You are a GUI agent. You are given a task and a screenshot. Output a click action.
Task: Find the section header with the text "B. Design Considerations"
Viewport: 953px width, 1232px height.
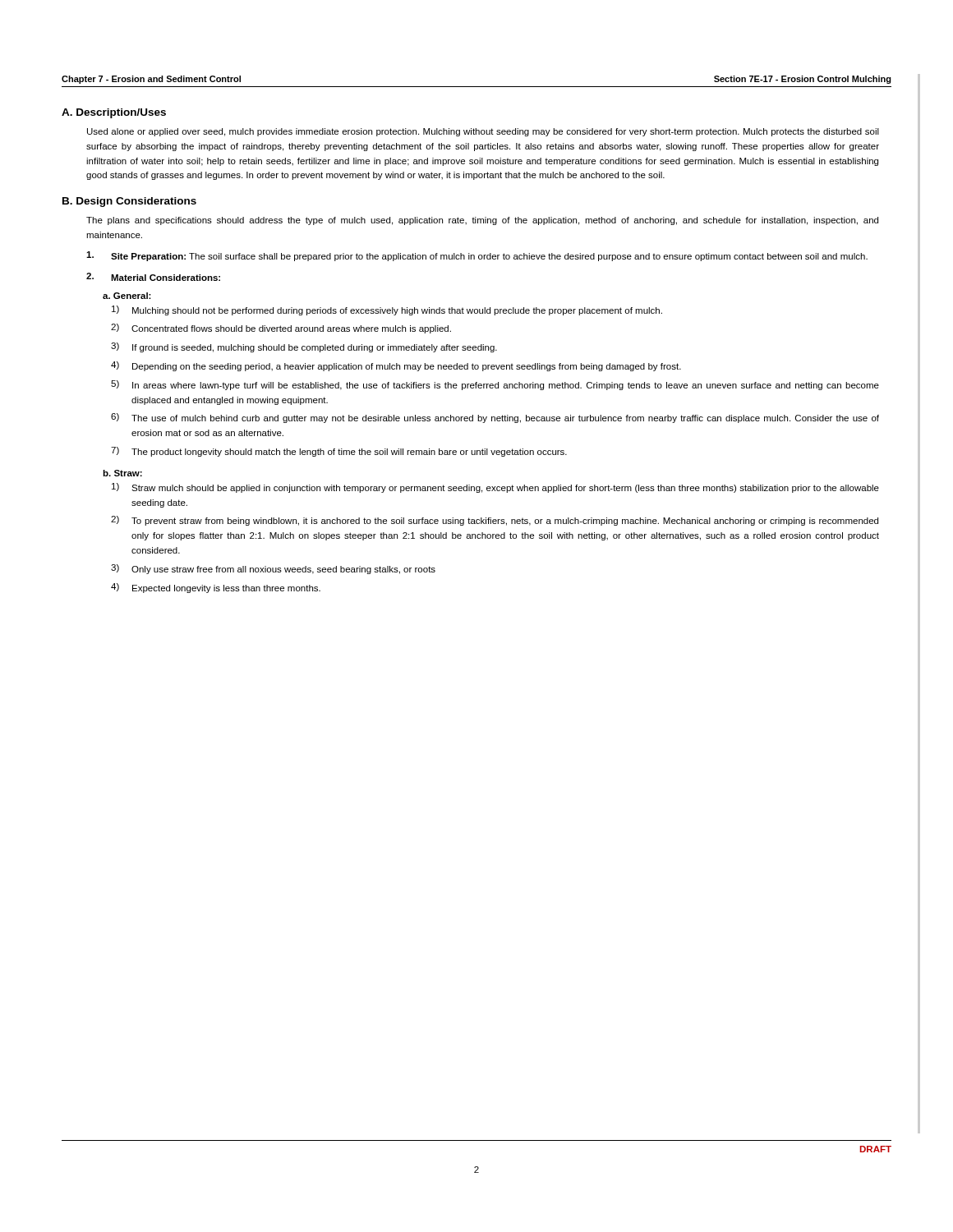point(129,201)
